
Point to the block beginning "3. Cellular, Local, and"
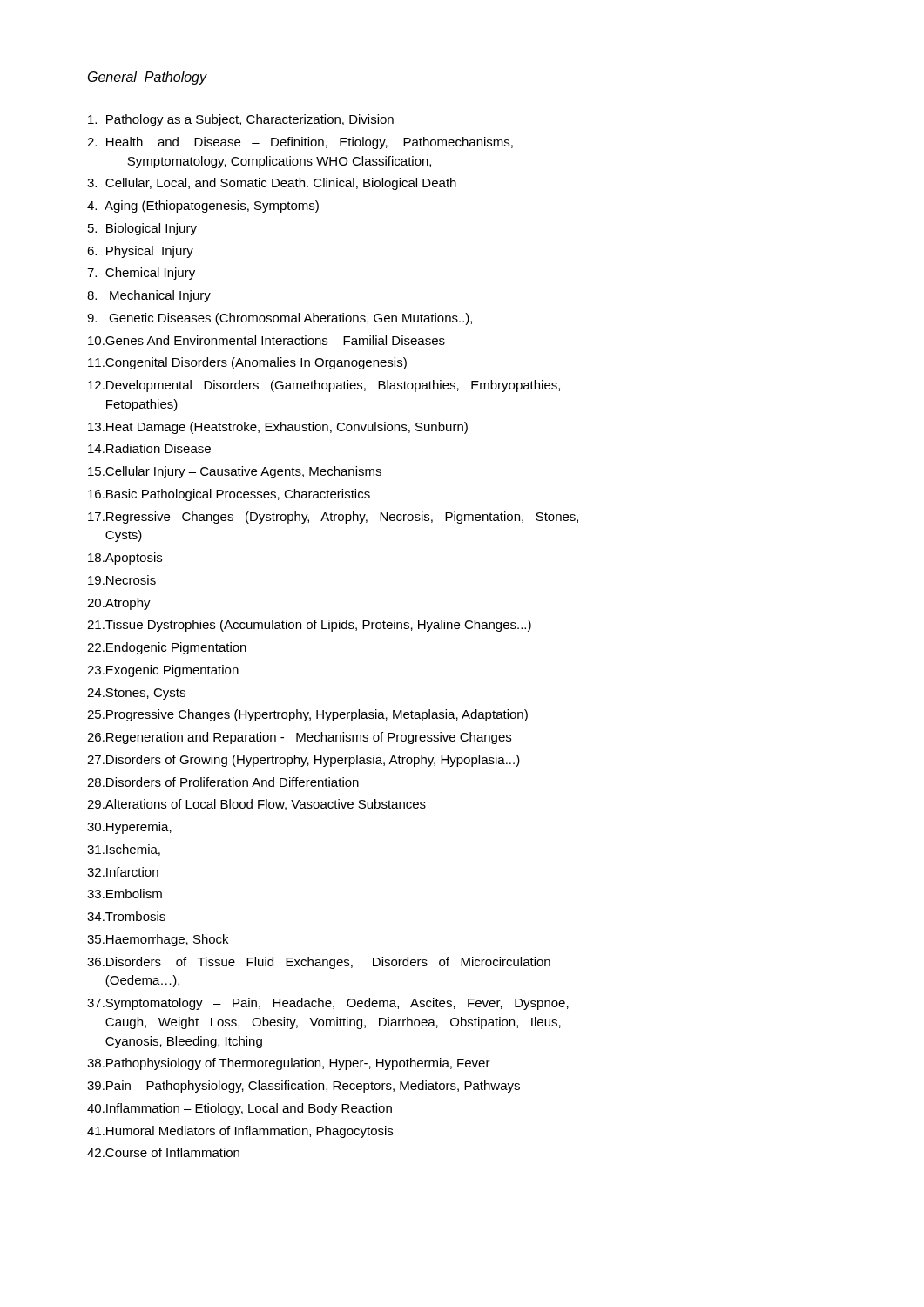coord(272,183)
